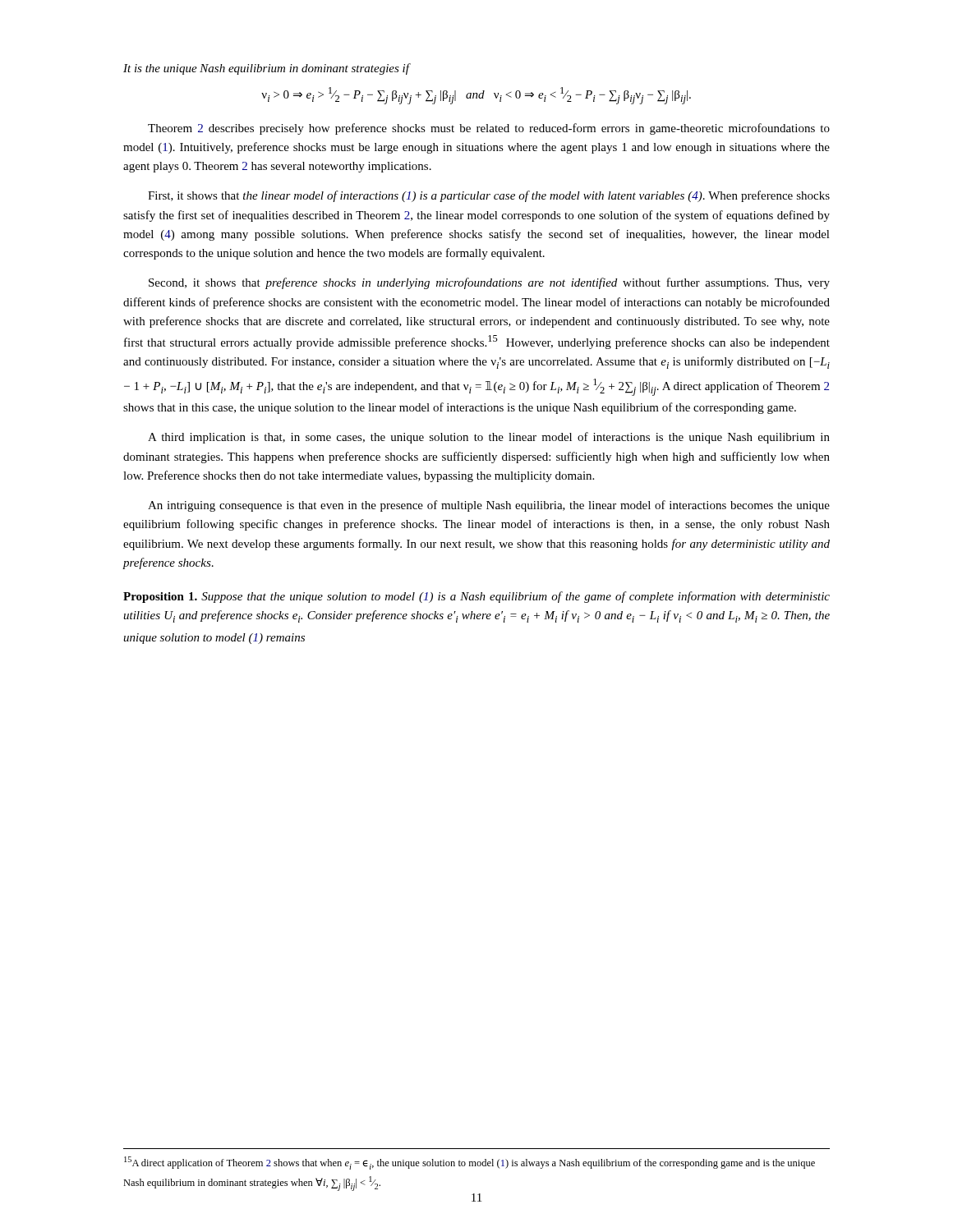The image size is (953, 1232).
Task: Click on the text block that says "Theorem 2 describes precisely how"
Action: [x=476, y=147]
